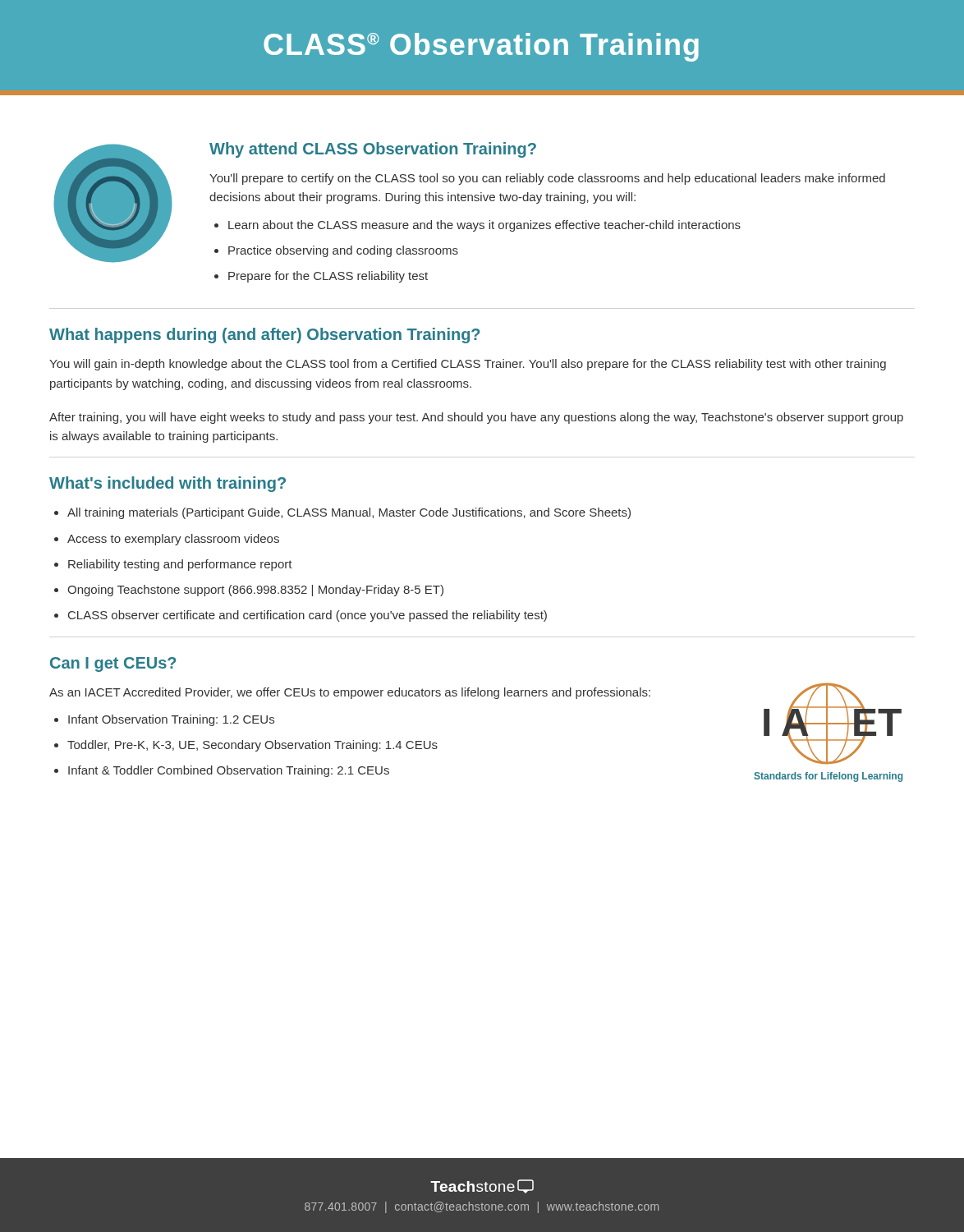Where is the passage that starts "All training materials (Participant Guide, CLASS Manual,"?
Screen dimensions: 1232x964
349,512
